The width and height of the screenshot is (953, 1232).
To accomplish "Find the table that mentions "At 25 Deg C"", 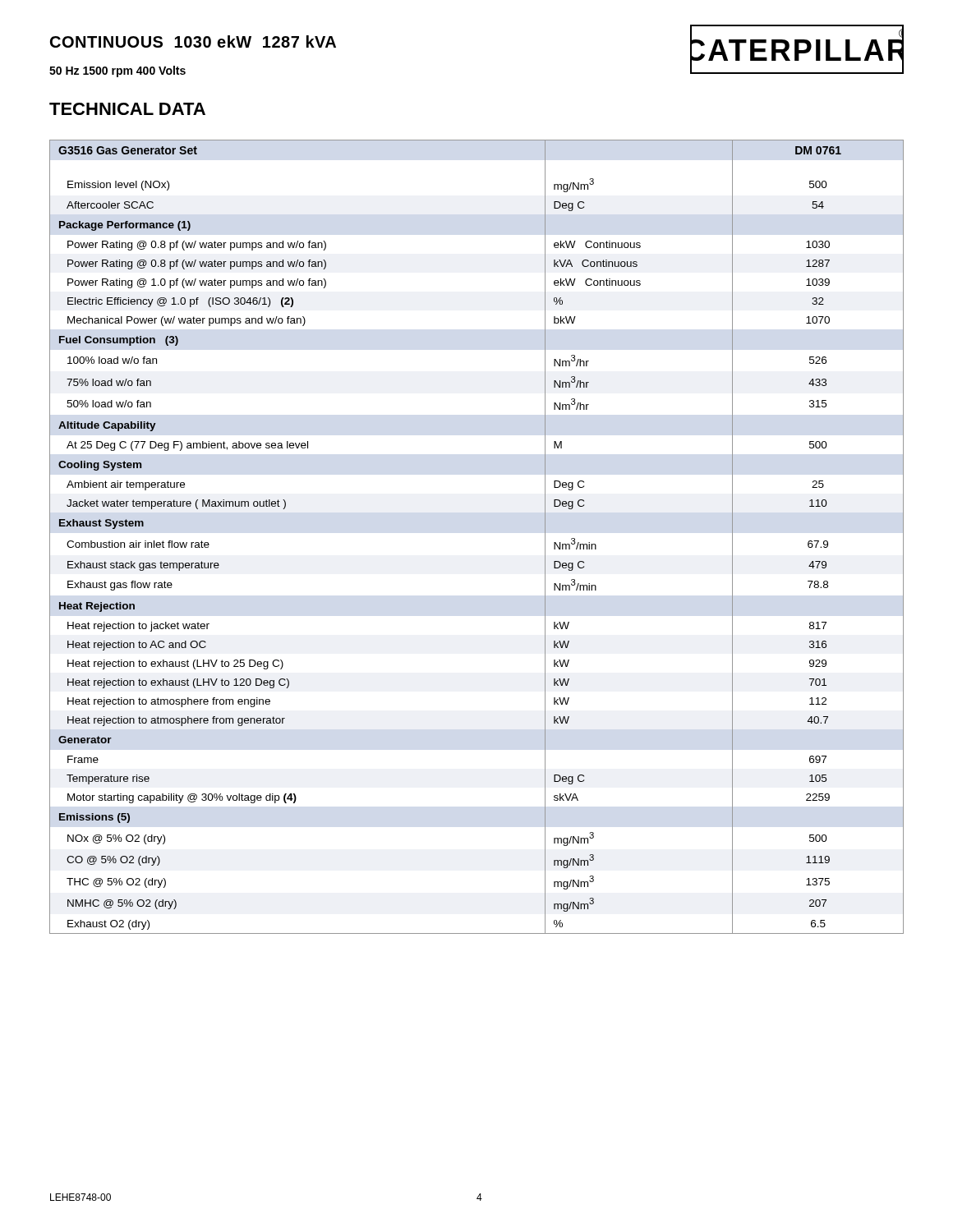I will point(476,537).
